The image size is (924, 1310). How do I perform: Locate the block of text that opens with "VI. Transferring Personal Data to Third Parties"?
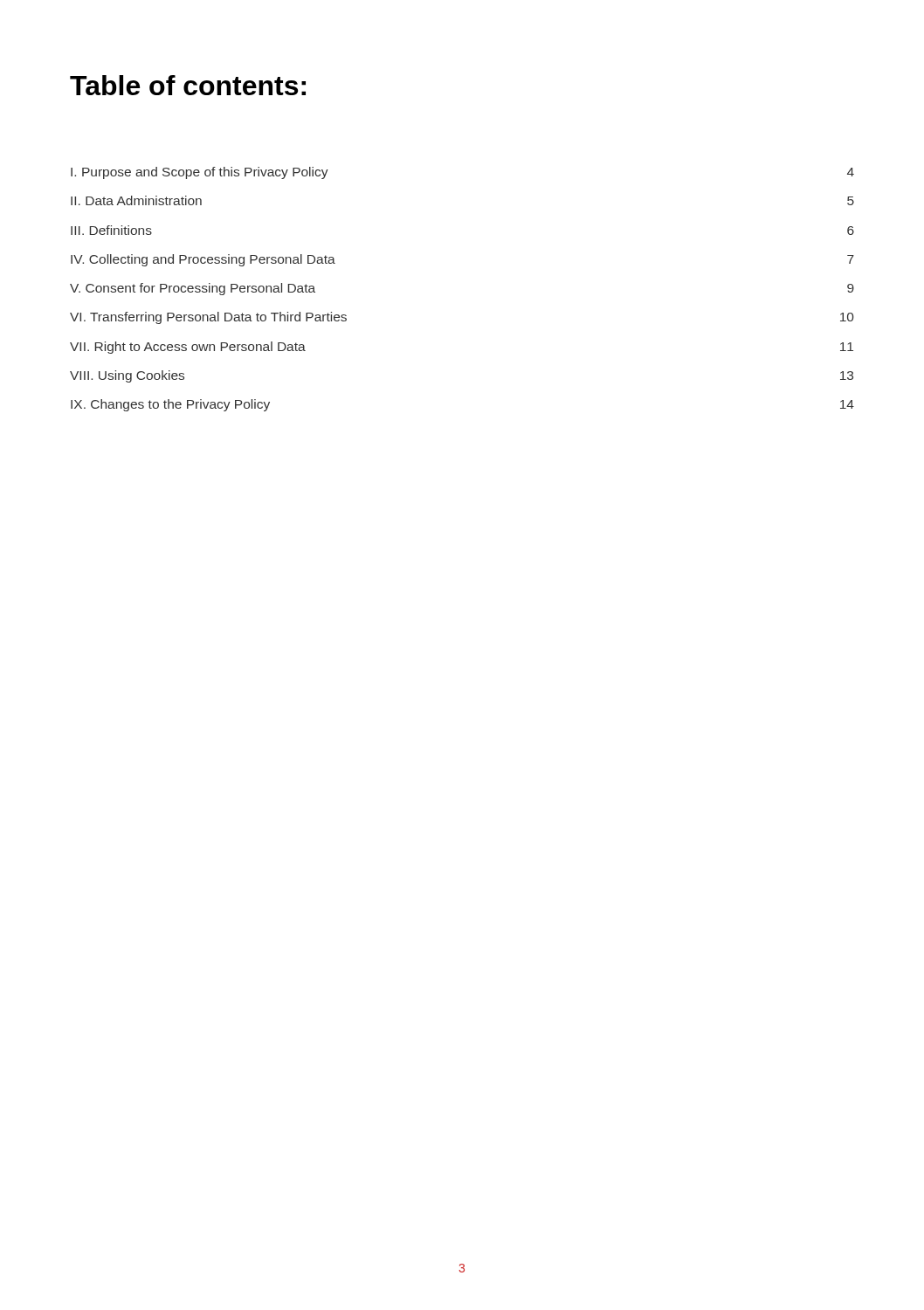point(207,317)
